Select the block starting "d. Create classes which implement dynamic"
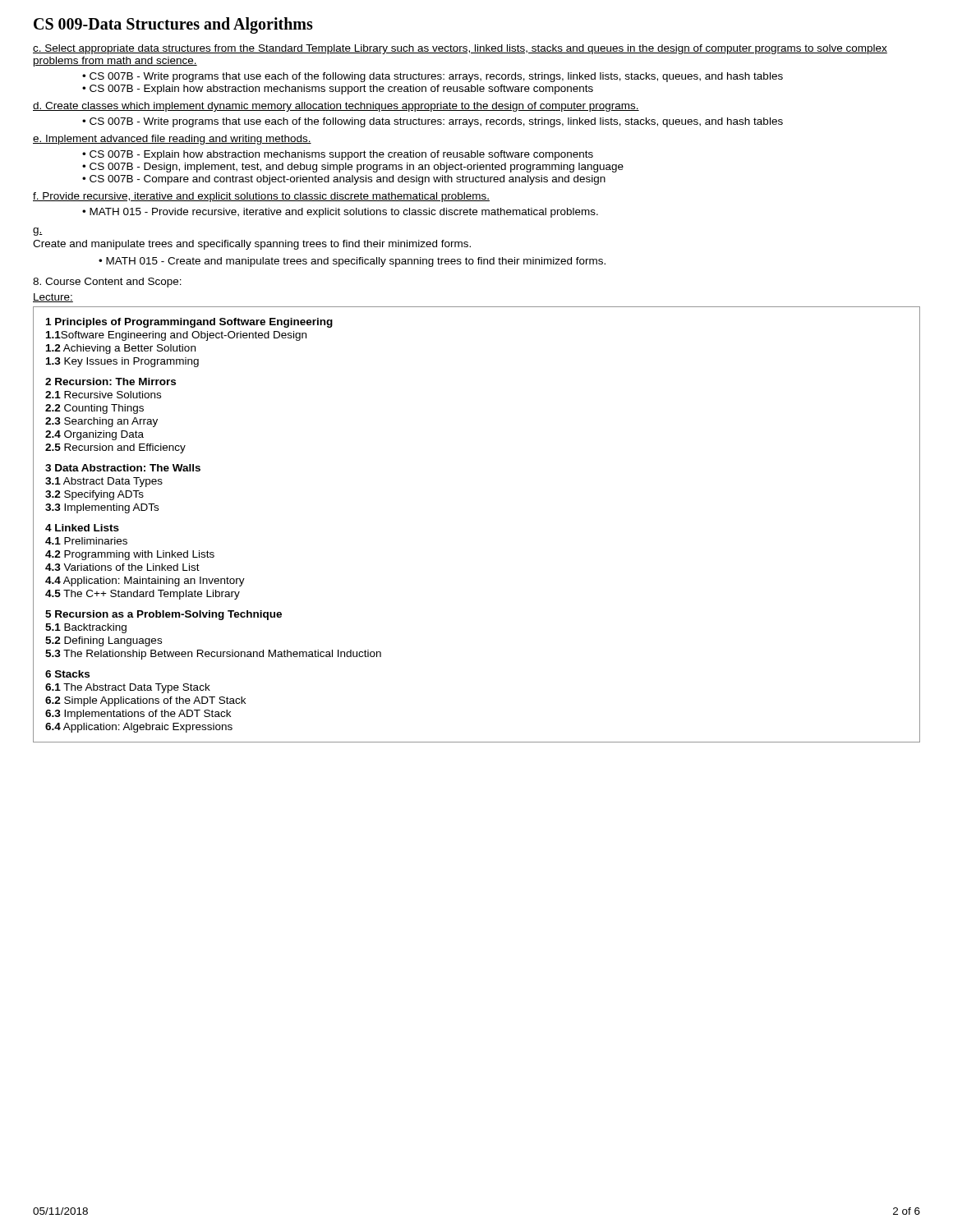953x1232 pixels. pos(336,106)
